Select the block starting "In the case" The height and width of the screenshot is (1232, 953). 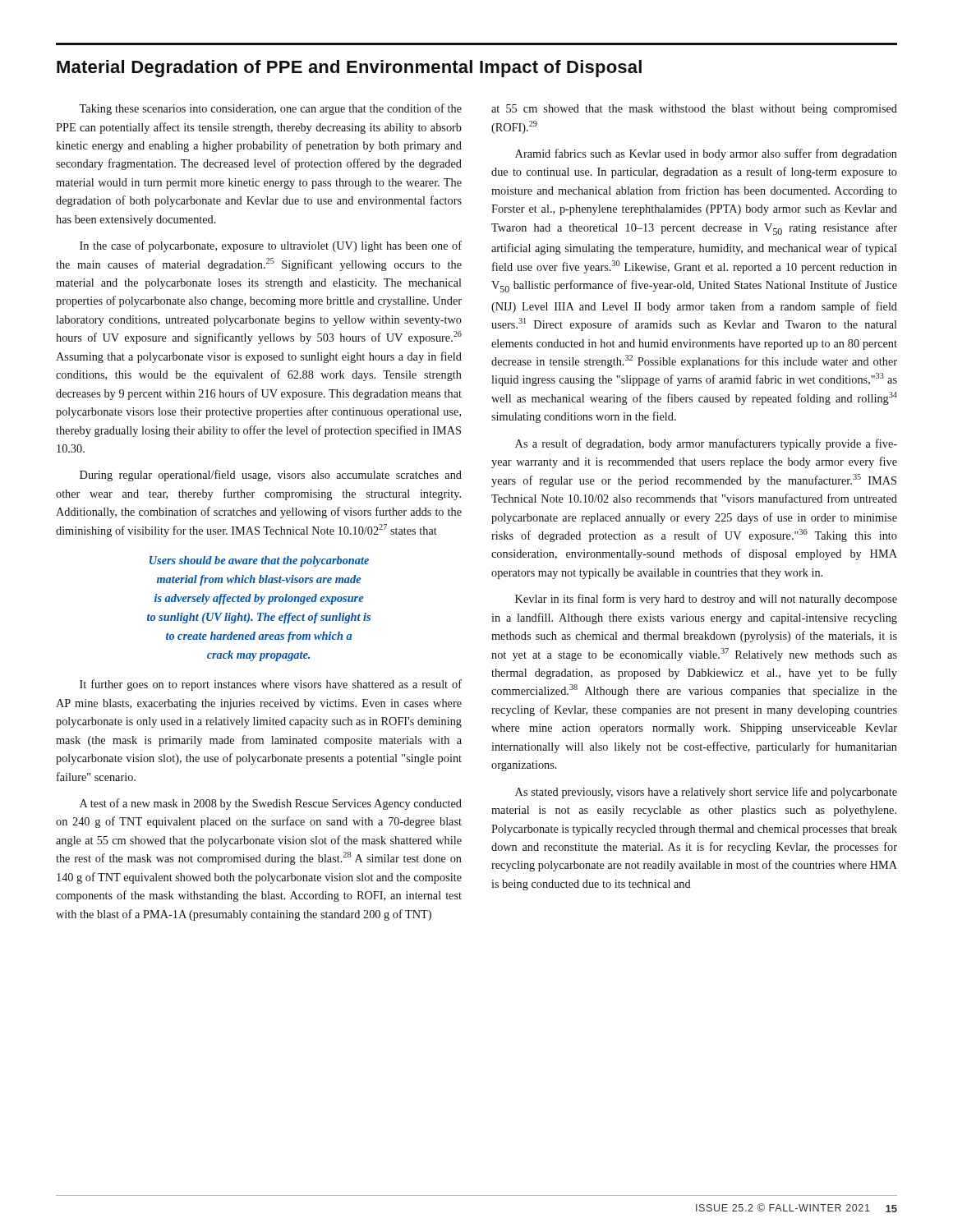(259, 347)
